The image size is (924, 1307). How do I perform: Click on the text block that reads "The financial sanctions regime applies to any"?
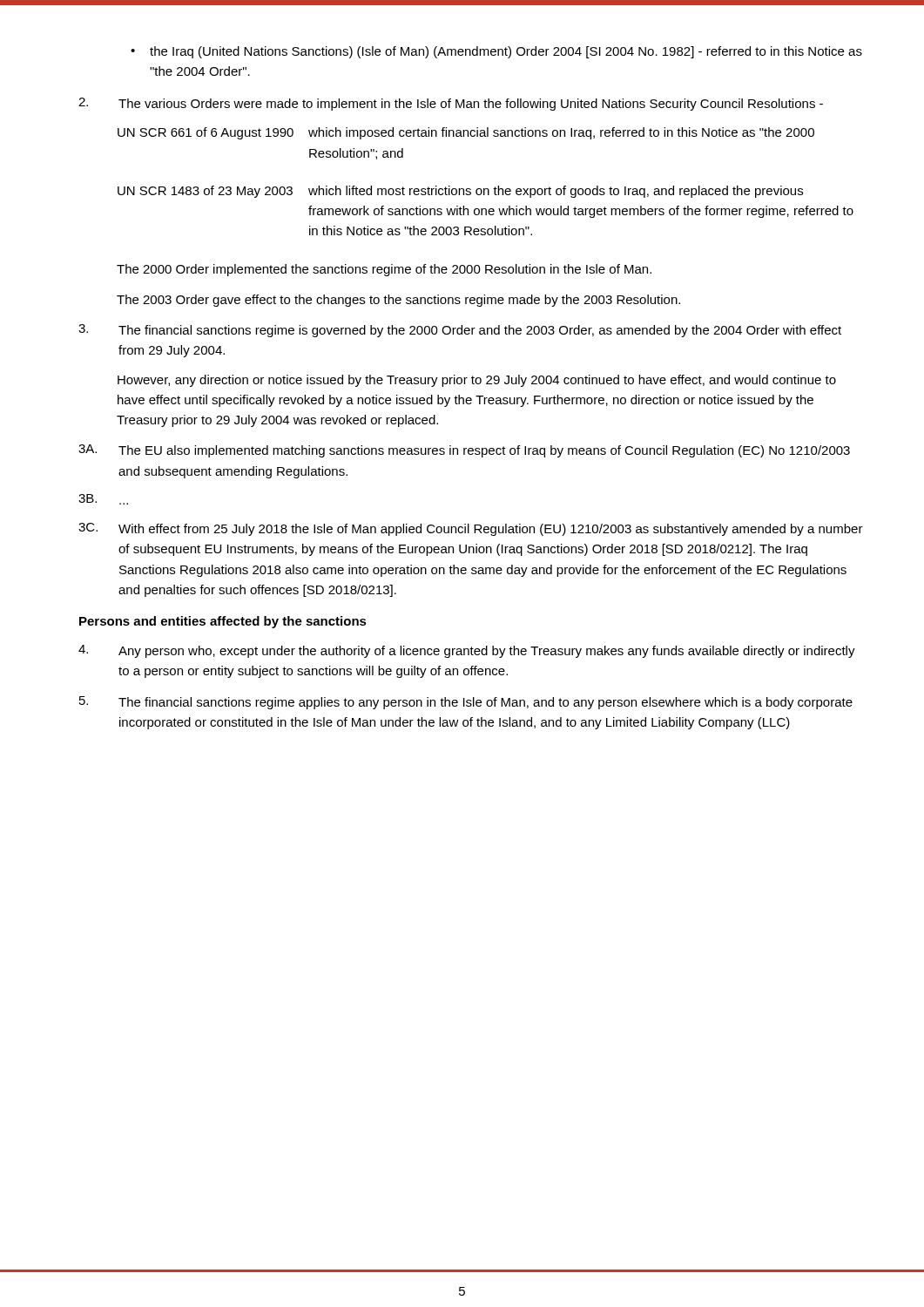pyautogui.click(x=471, y=712)
